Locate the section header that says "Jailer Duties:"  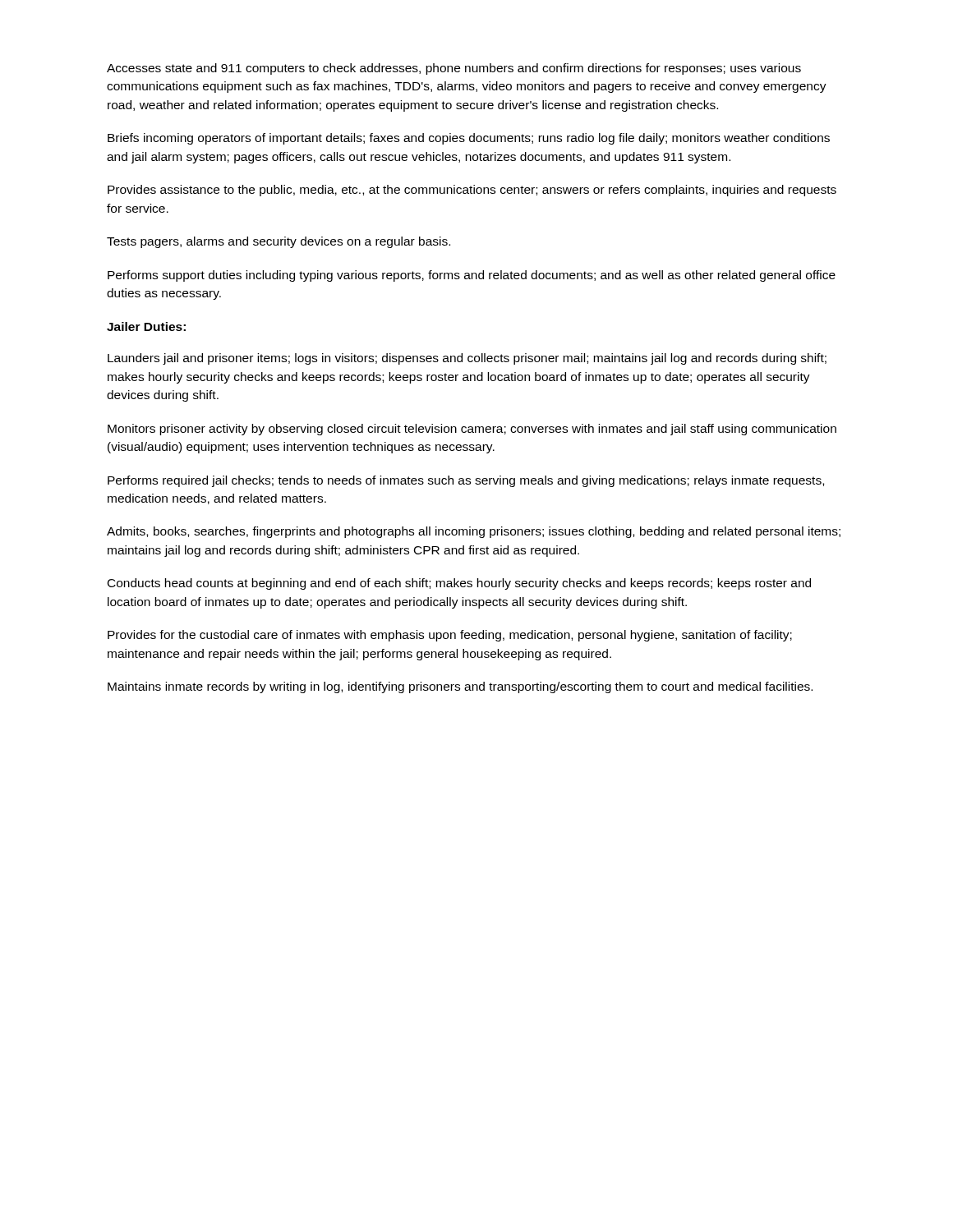(147, 326)
